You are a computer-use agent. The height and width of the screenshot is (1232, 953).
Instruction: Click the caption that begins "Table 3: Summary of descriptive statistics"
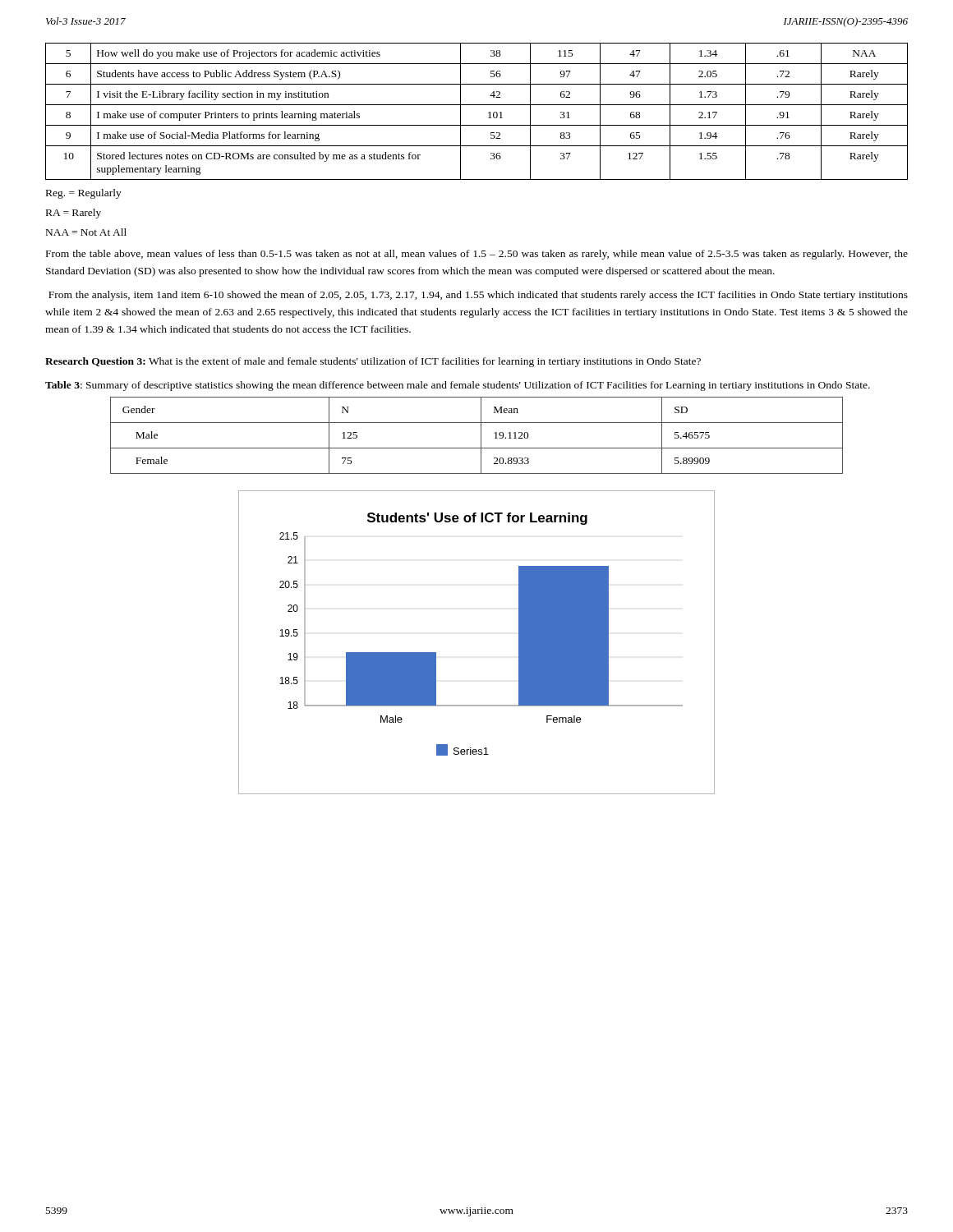tap(458, 384)
